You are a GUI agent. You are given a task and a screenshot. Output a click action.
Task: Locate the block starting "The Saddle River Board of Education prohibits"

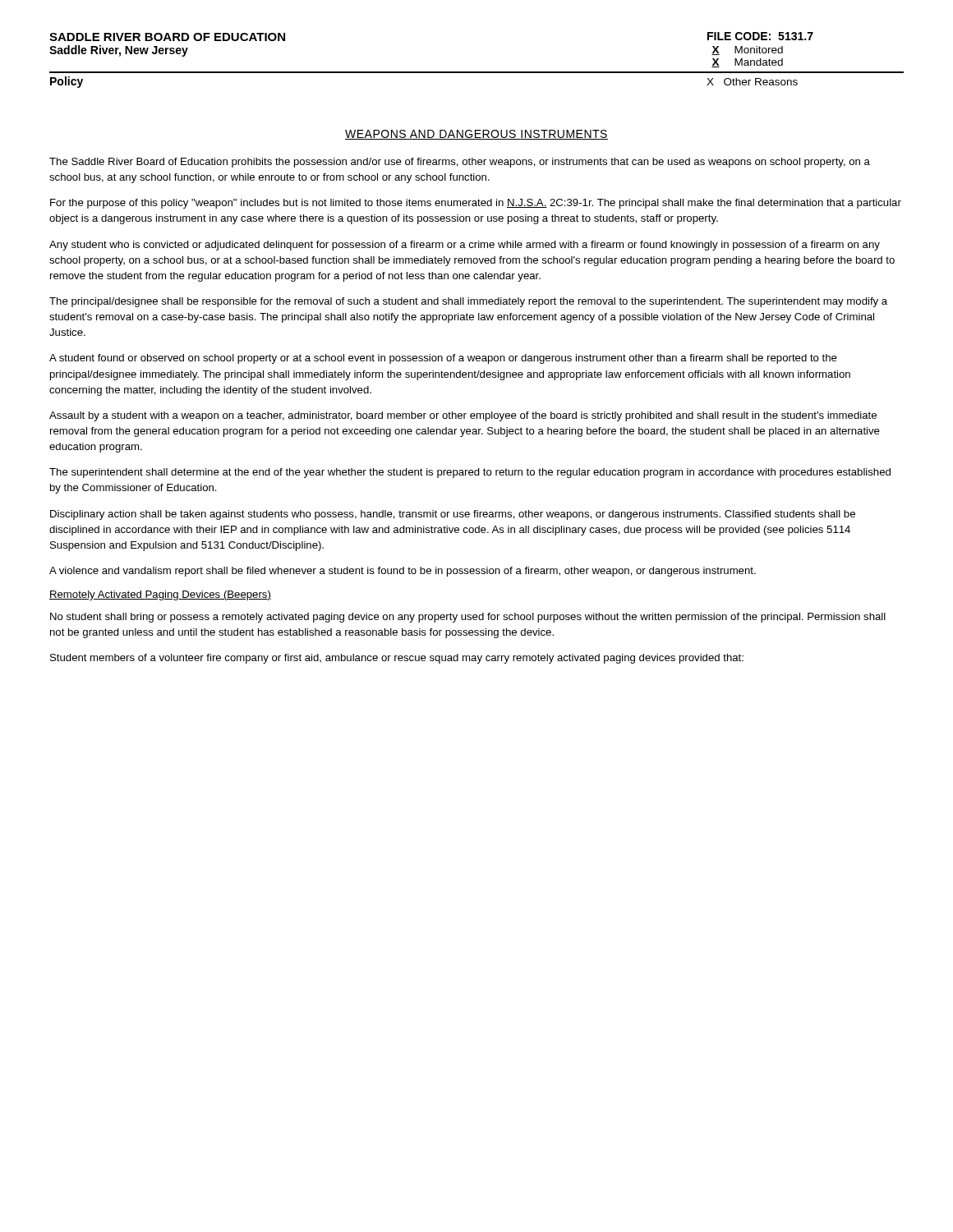pyautogui.click(x=460, y=169)
